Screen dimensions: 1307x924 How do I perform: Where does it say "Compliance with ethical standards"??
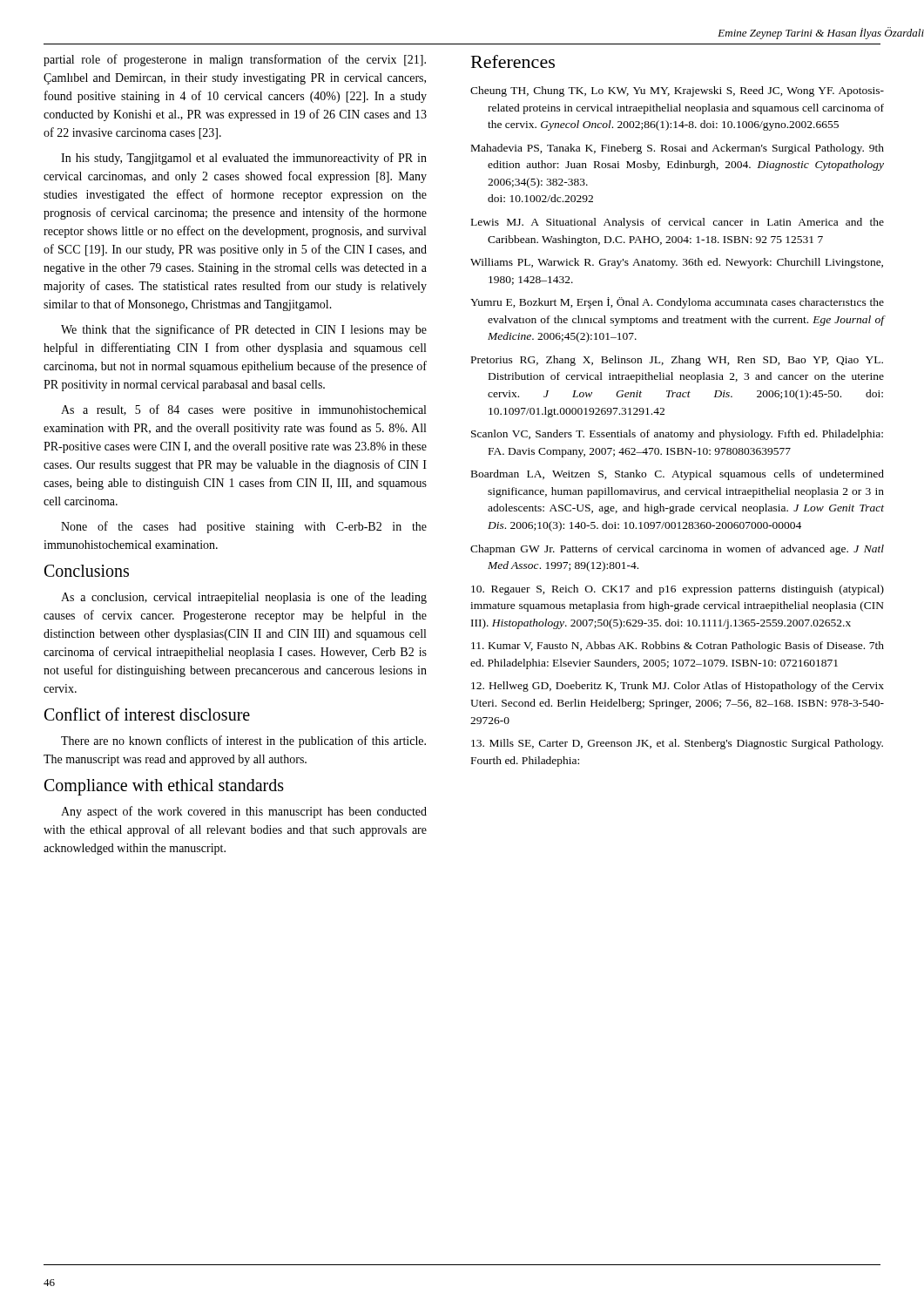point(235,786)
